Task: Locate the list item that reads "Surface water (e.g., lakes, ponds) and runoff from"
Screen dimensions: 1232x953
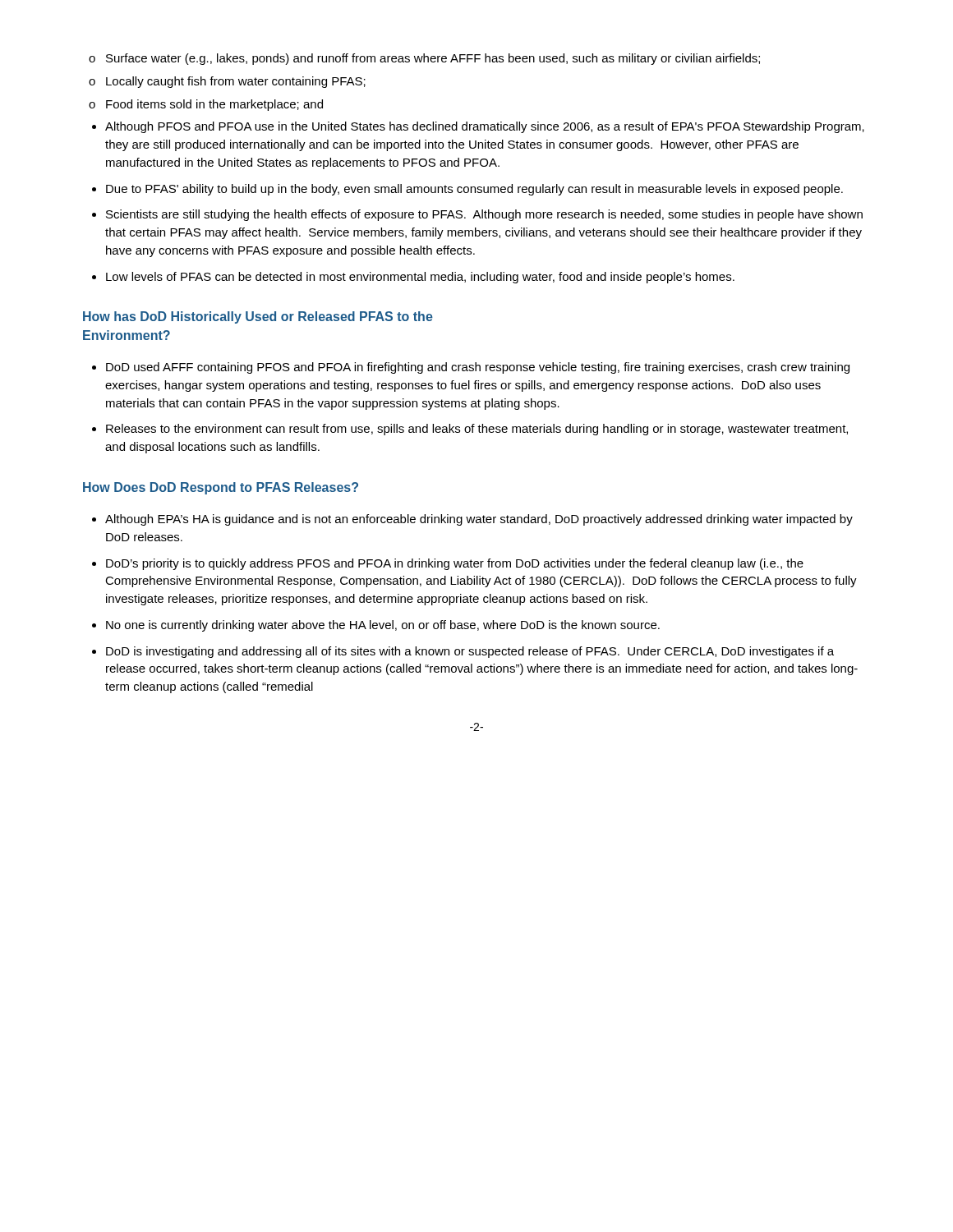Action: pyautogui.click(x=424, y=59)
